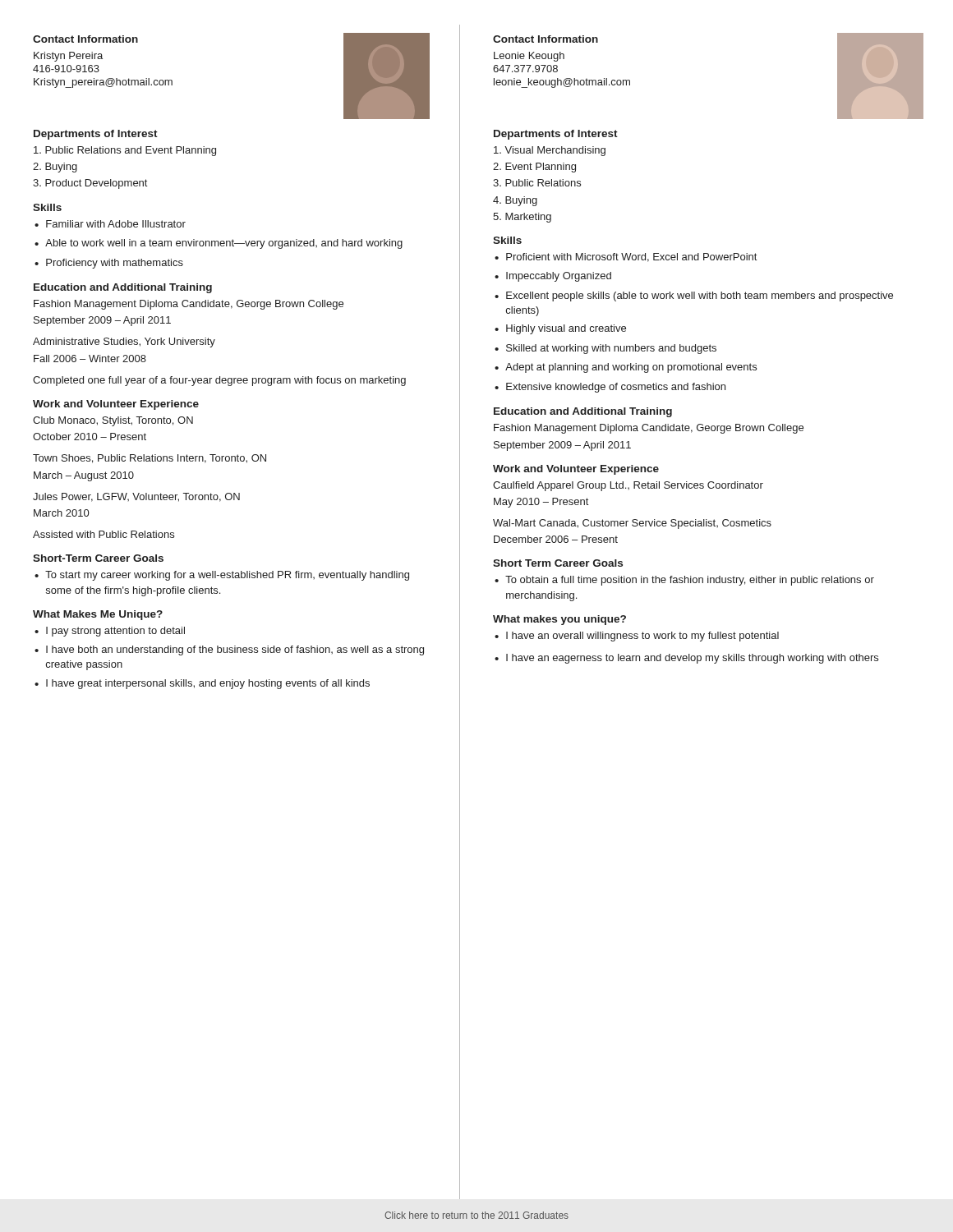Screen dimensions: 1232x953
Task: Point to "3. Public Relations"
Action: pyautogui.click(x=537, y=183)
